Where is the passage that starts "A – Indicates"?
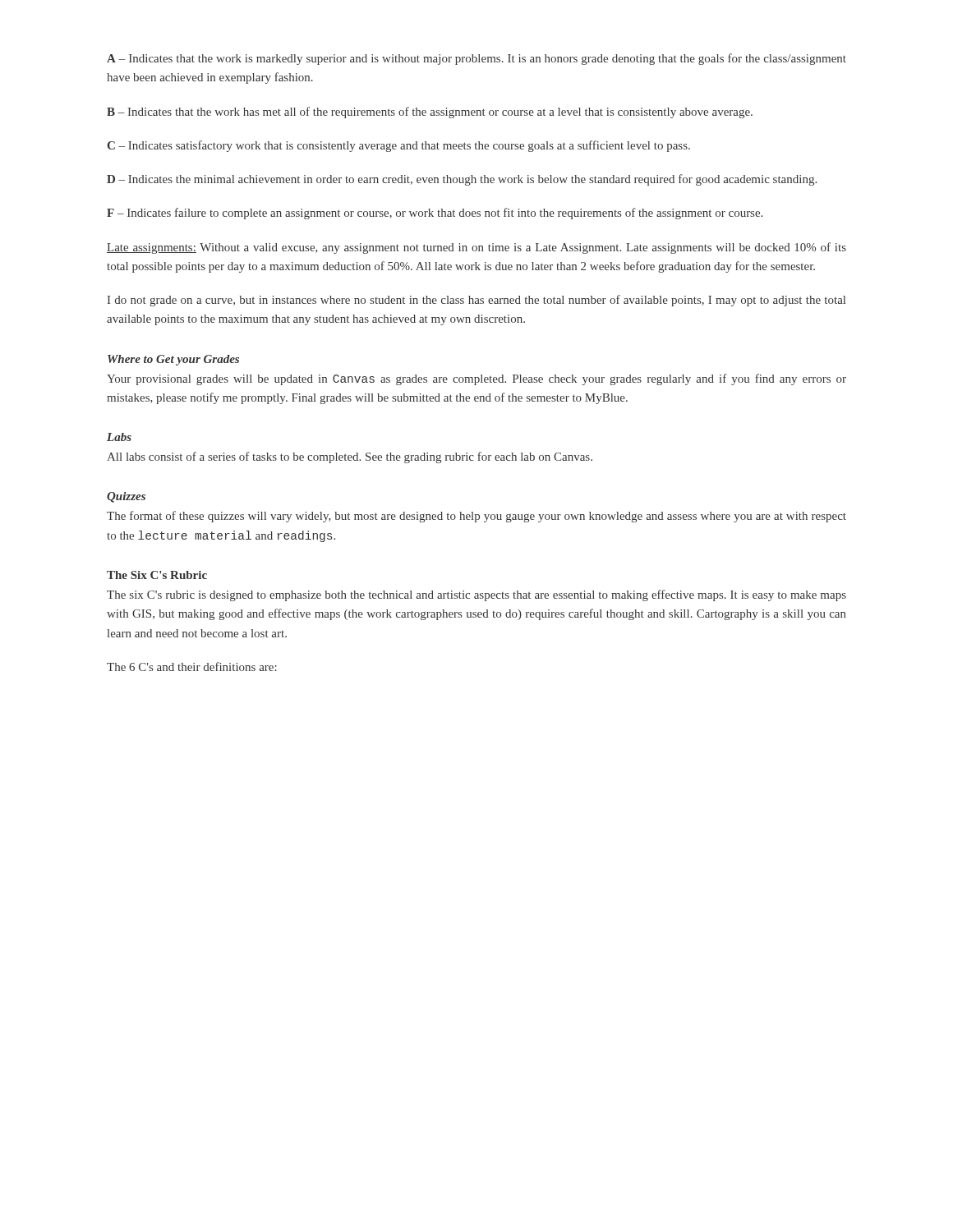 point(476,68)
